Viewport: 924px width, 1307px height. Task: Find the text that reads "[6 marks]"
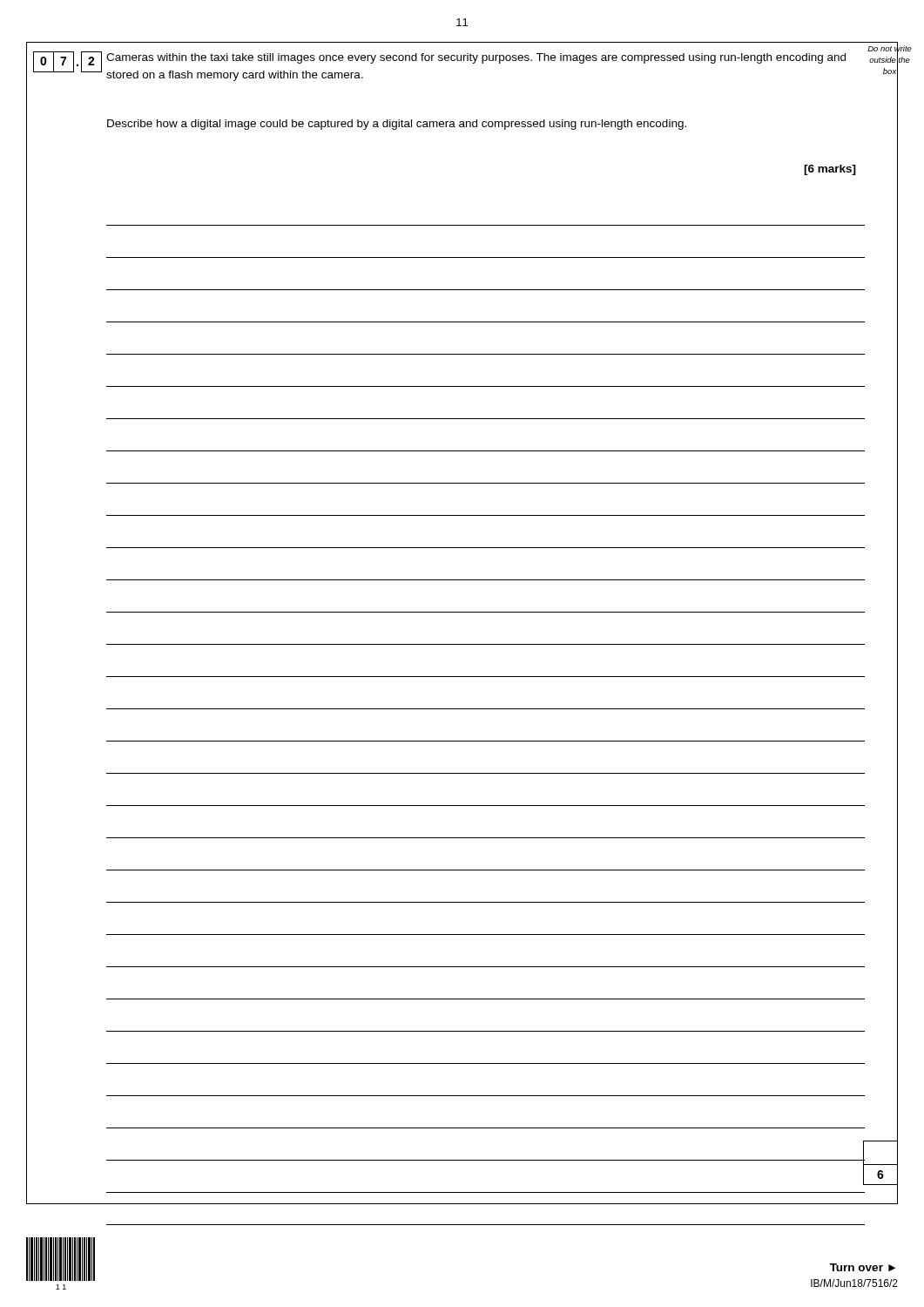830,169
